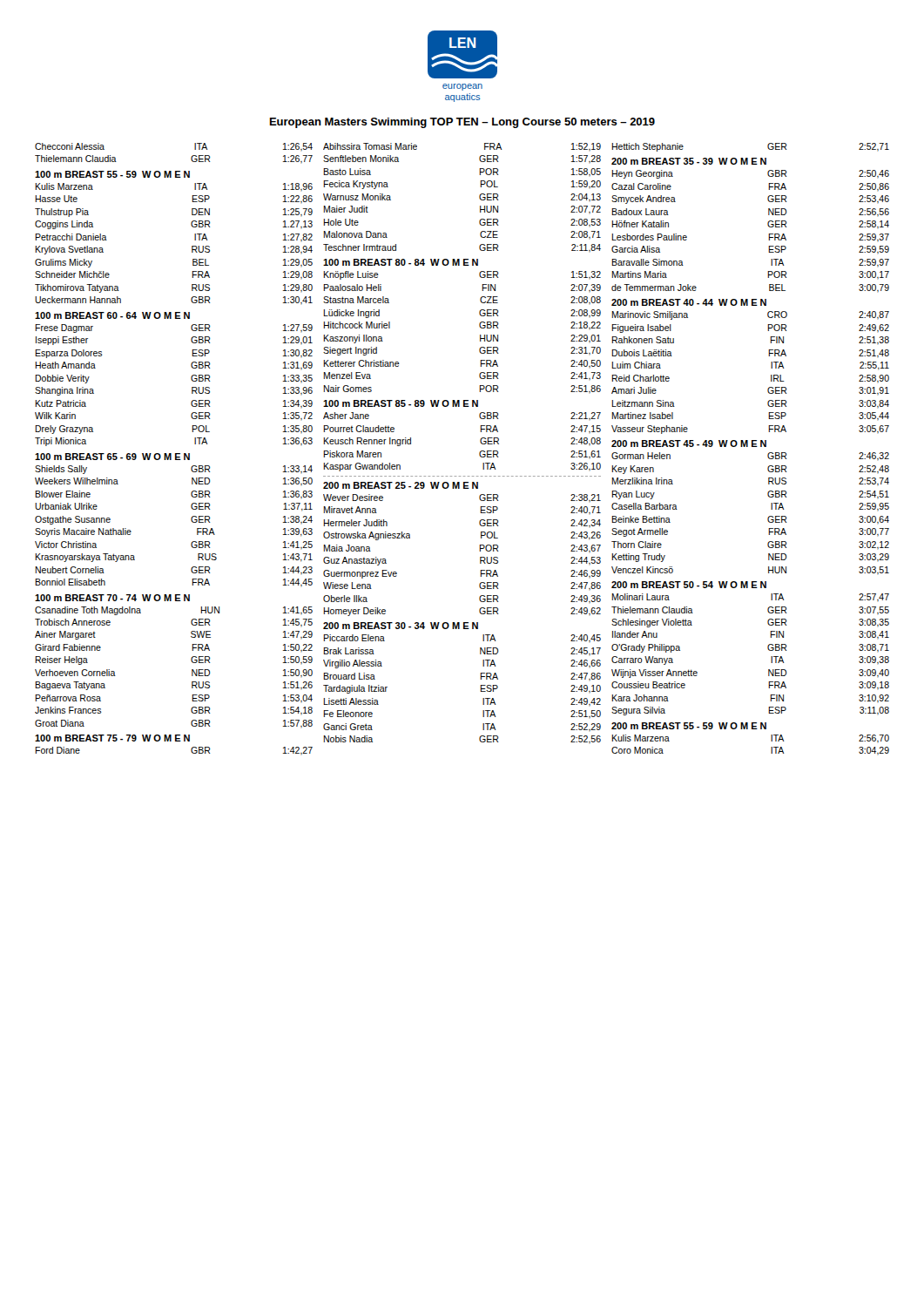The image size is (924, 1307).
Task: Point to the text starting "Heyn GeorginaGBR2:50,46"
Action: coord(750,174)
